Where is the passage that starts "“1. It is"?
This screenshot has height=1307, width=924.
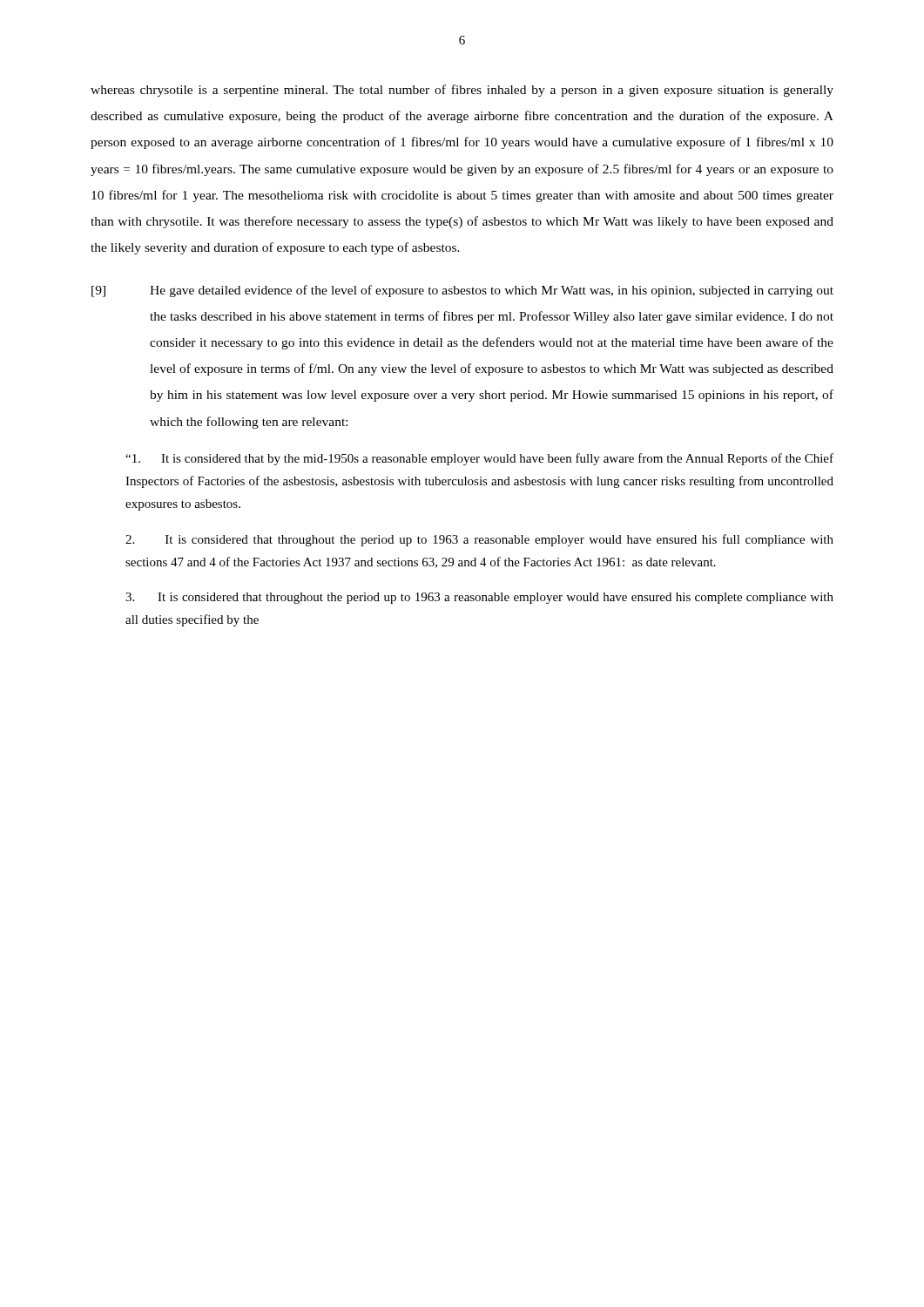479,481
